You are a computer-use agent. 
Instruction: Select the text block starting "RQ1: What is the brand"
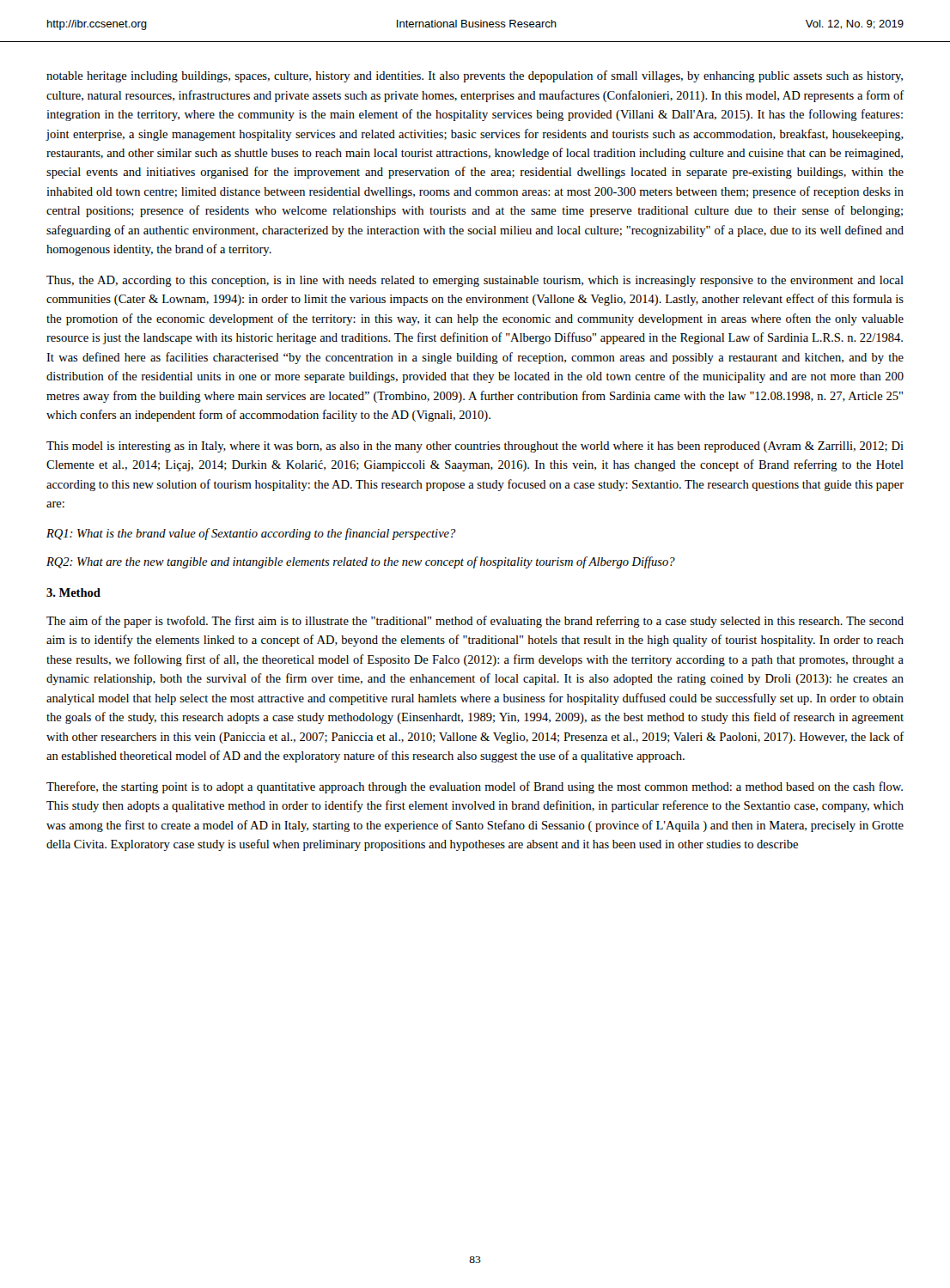[x=251, y=534]
